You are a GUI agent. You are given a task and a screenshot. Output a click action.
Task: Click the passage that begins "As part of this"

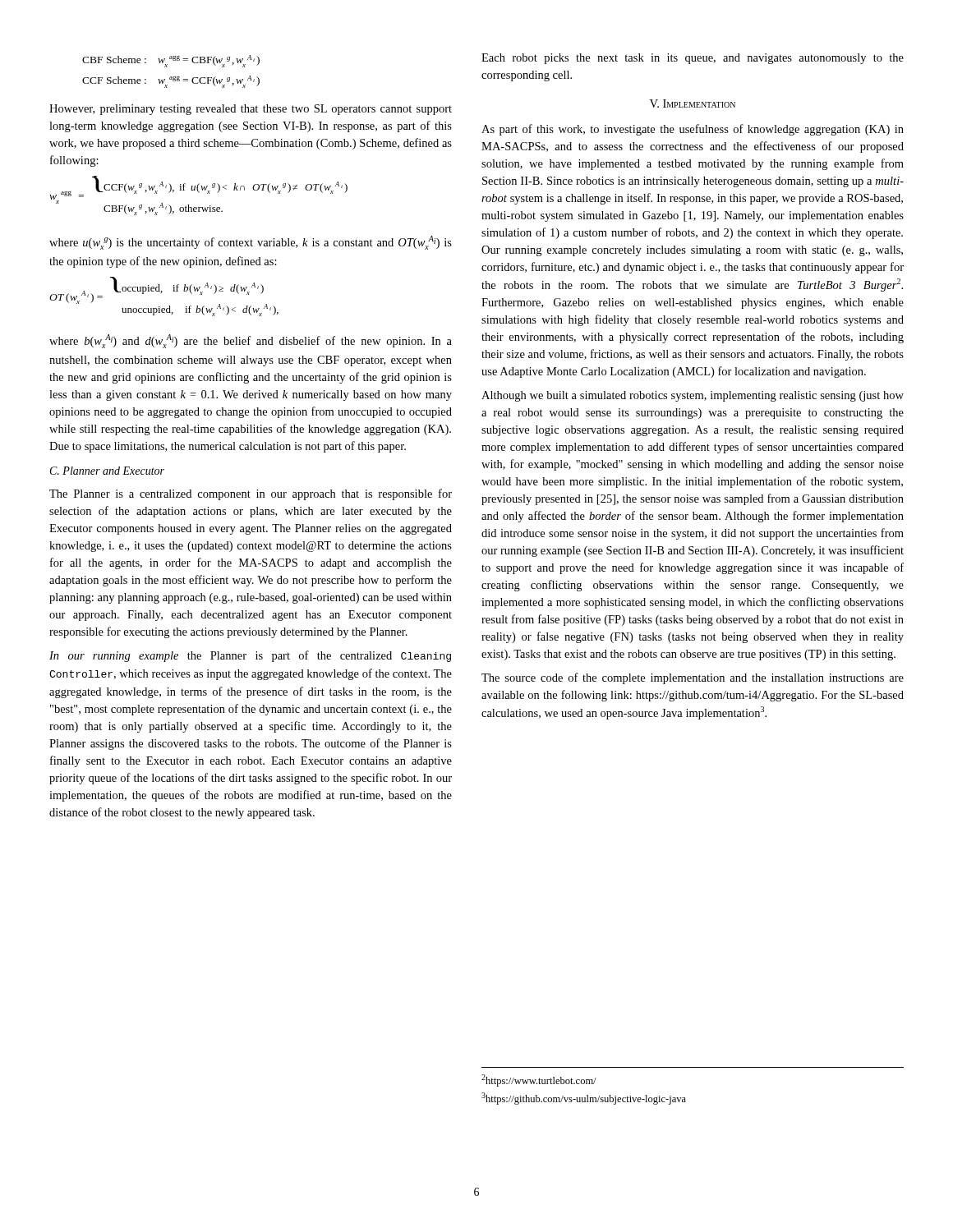693,251
